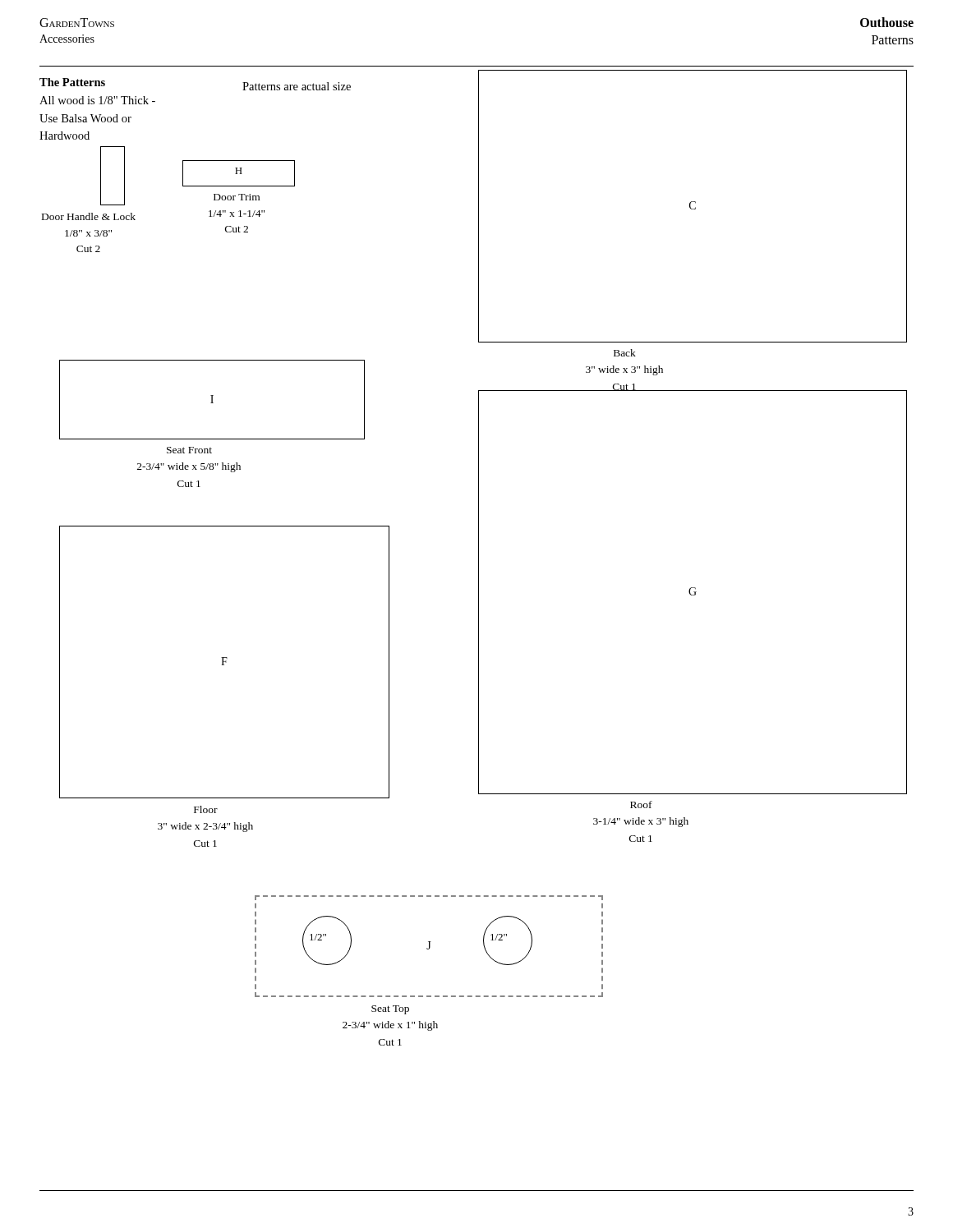Find the block starting "Patterns are actual size"
Image resolution: width=953 pixels, height=1232 pixels.
297,86
